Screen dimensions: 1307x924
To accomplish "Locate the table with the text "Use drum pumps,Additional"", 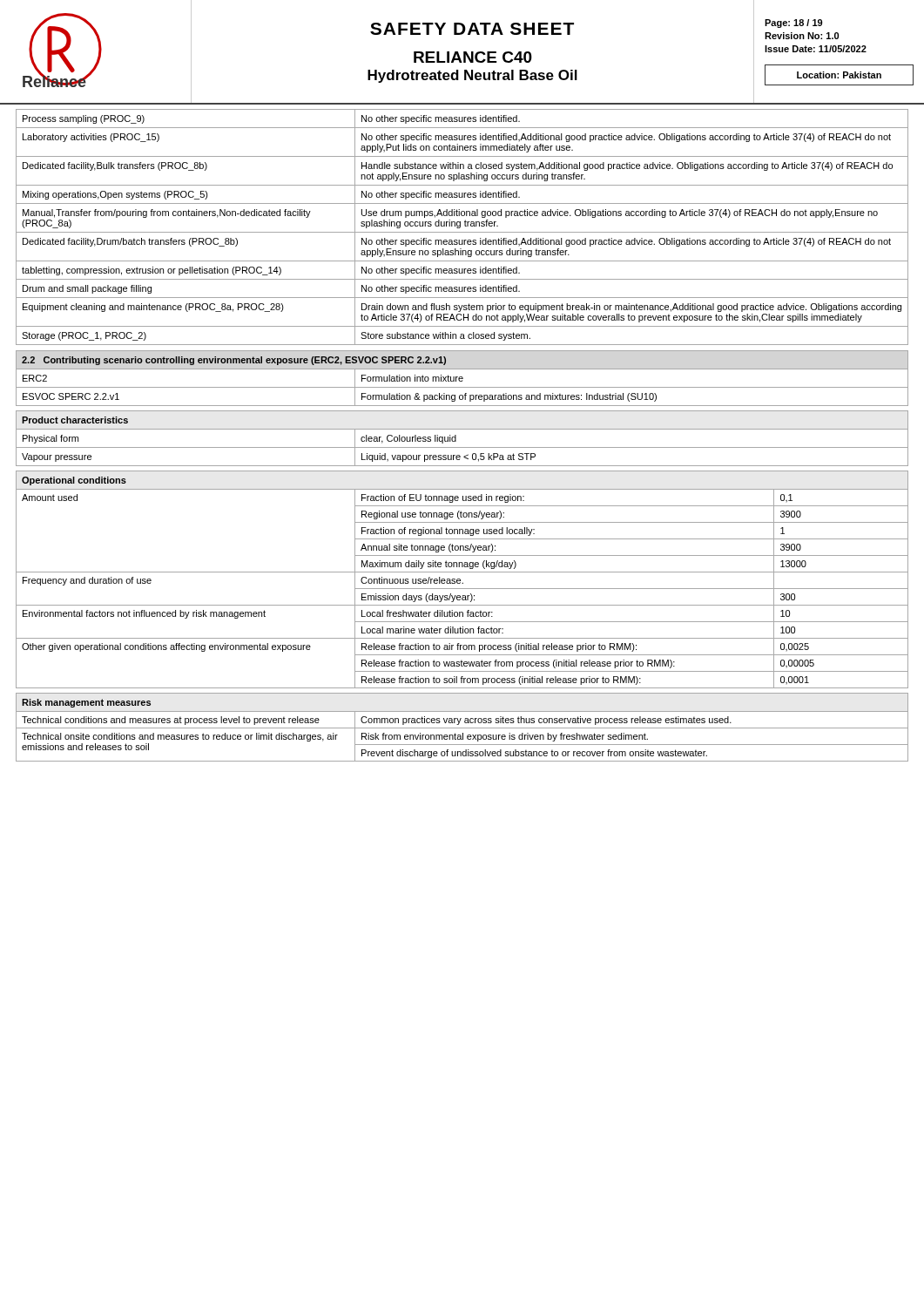I will pyautogui.click(x=462, y=227).
